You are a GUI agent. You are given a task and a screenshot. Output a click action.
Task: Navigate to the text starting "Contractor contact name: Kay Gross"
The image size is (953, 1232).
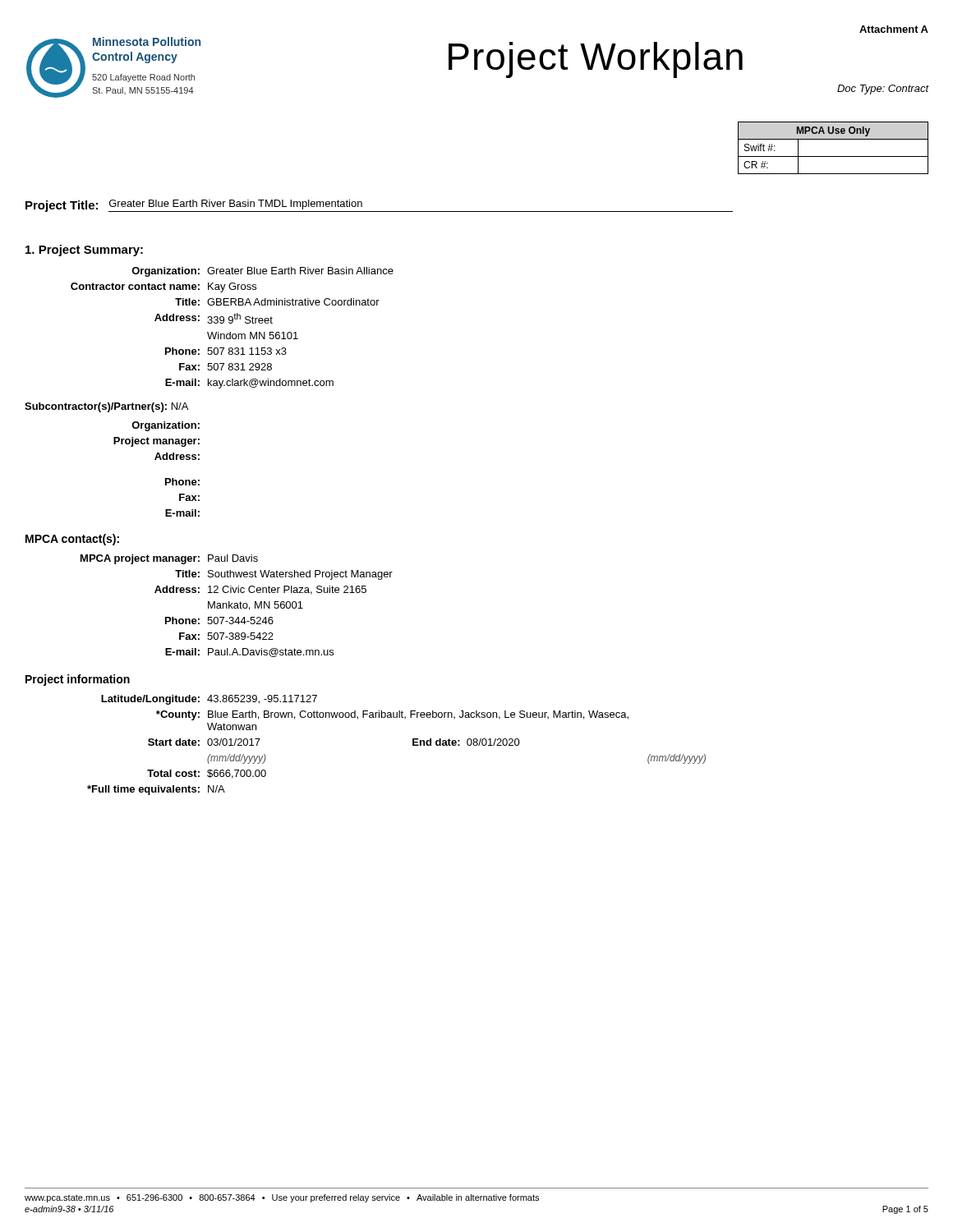[x=163, y=287]
